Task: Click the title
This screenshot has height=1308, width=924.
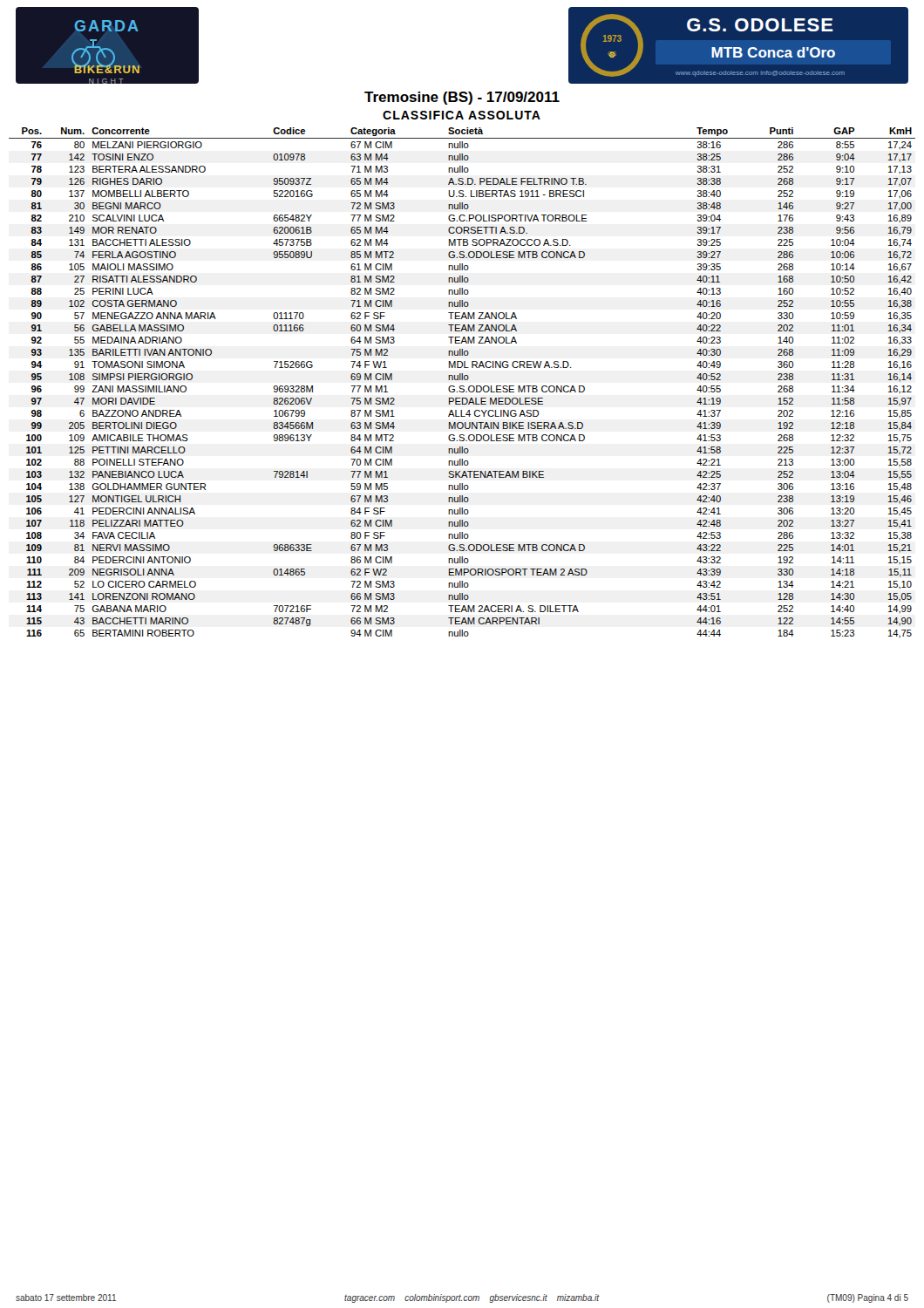Action: 462,97
